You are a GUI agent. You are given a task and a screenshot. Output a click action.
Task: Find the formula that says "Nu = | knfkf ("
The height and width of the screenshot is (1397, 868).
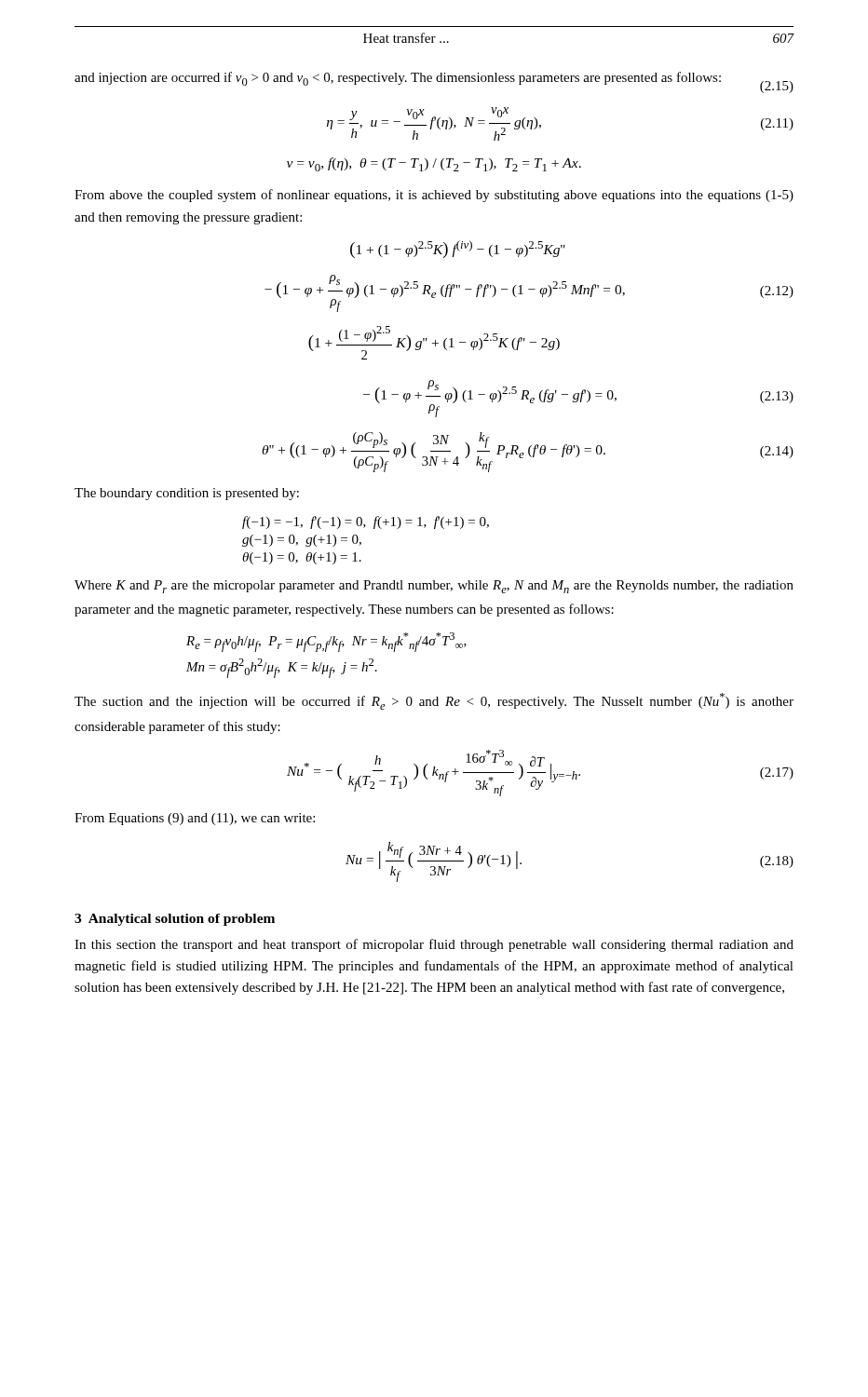[434, 861]
